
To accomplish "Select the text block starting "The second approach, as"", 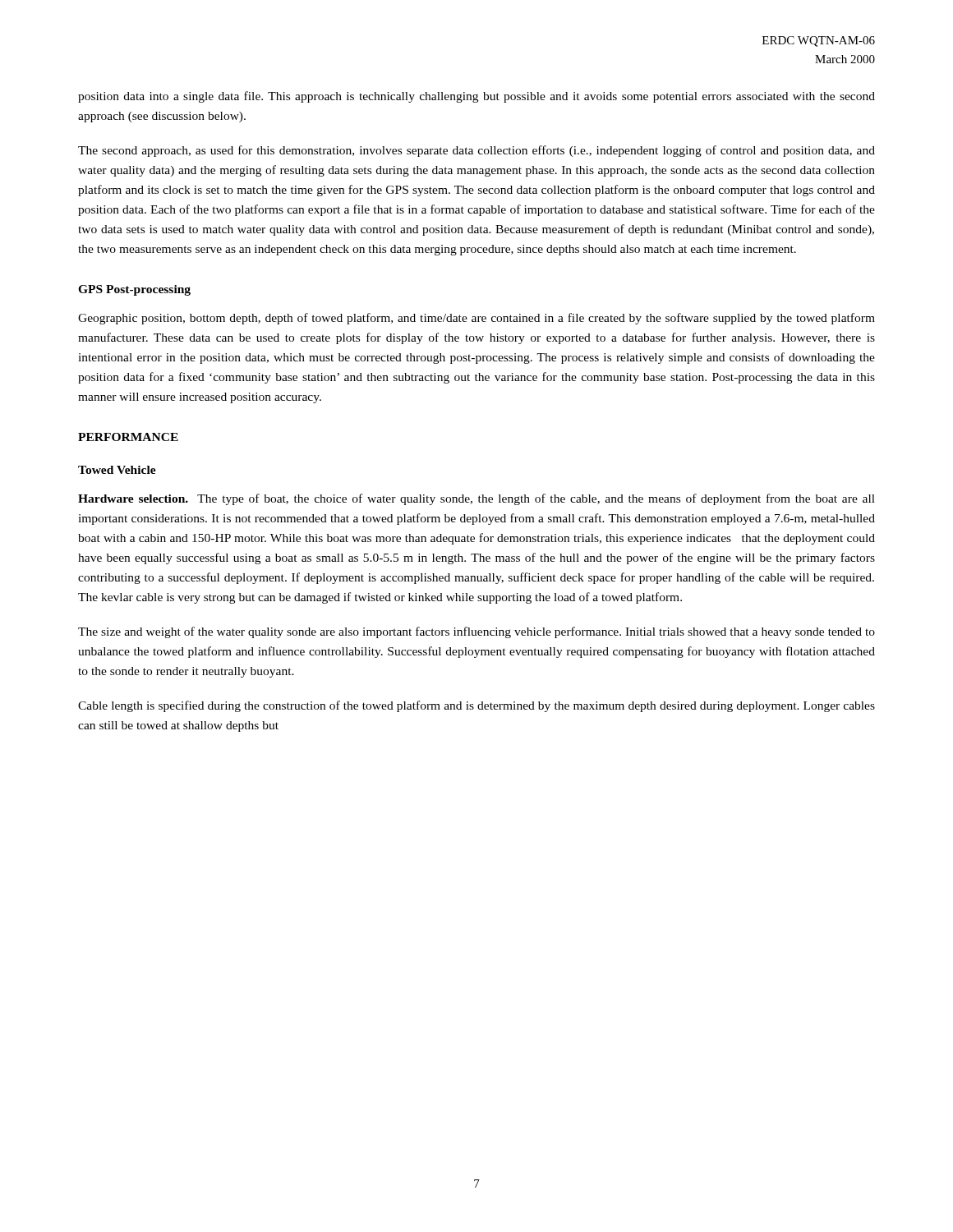I will (x=476, y=199).
